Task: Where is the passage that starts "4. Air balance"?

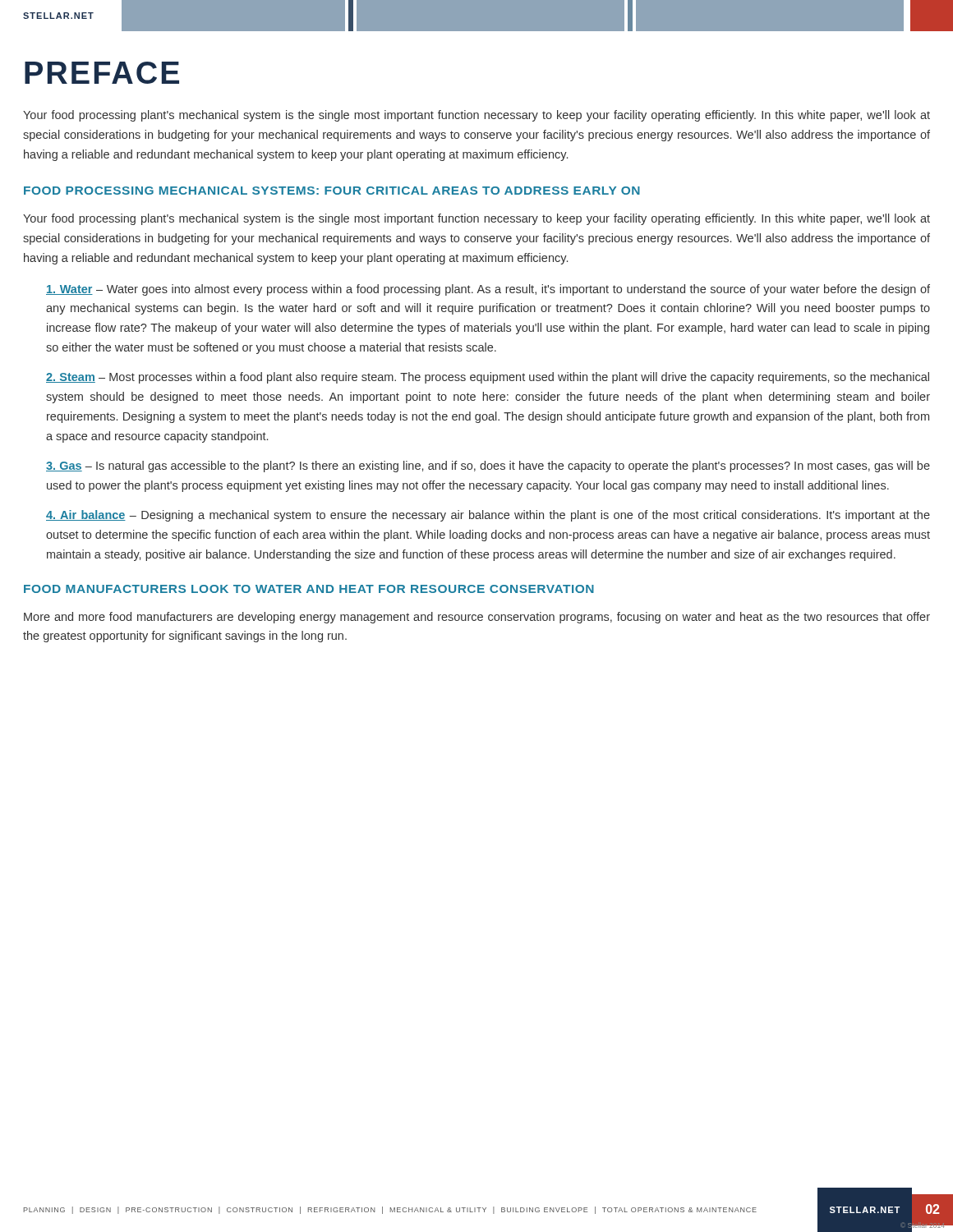Action: coord(488,534)
